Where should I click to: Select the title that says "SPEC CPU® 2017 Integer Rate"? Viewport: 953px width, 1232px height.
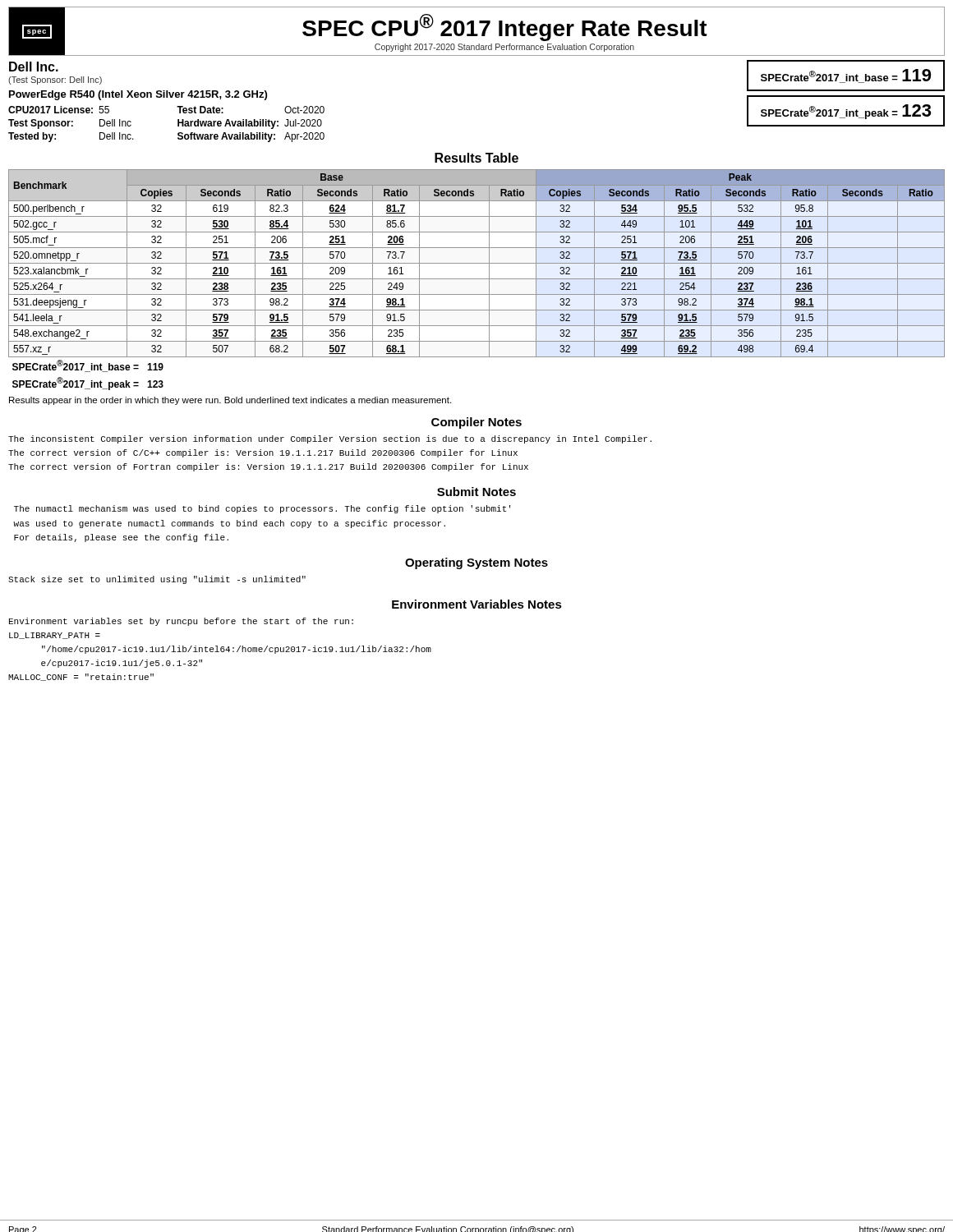504,26
